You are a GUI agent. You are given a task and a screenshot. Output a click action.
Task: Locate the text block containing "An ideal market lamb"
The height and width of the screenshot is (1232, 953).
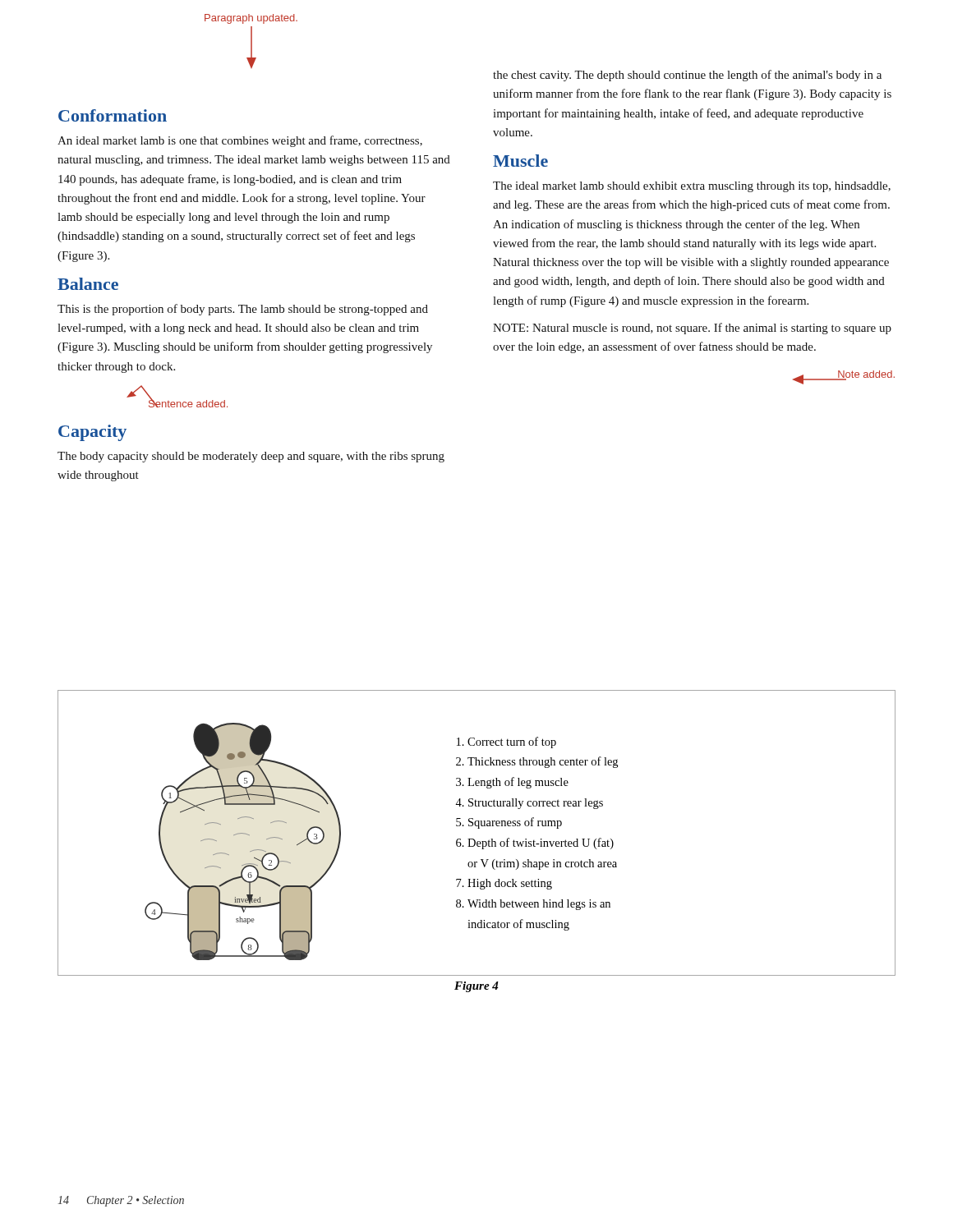(255, 198)
